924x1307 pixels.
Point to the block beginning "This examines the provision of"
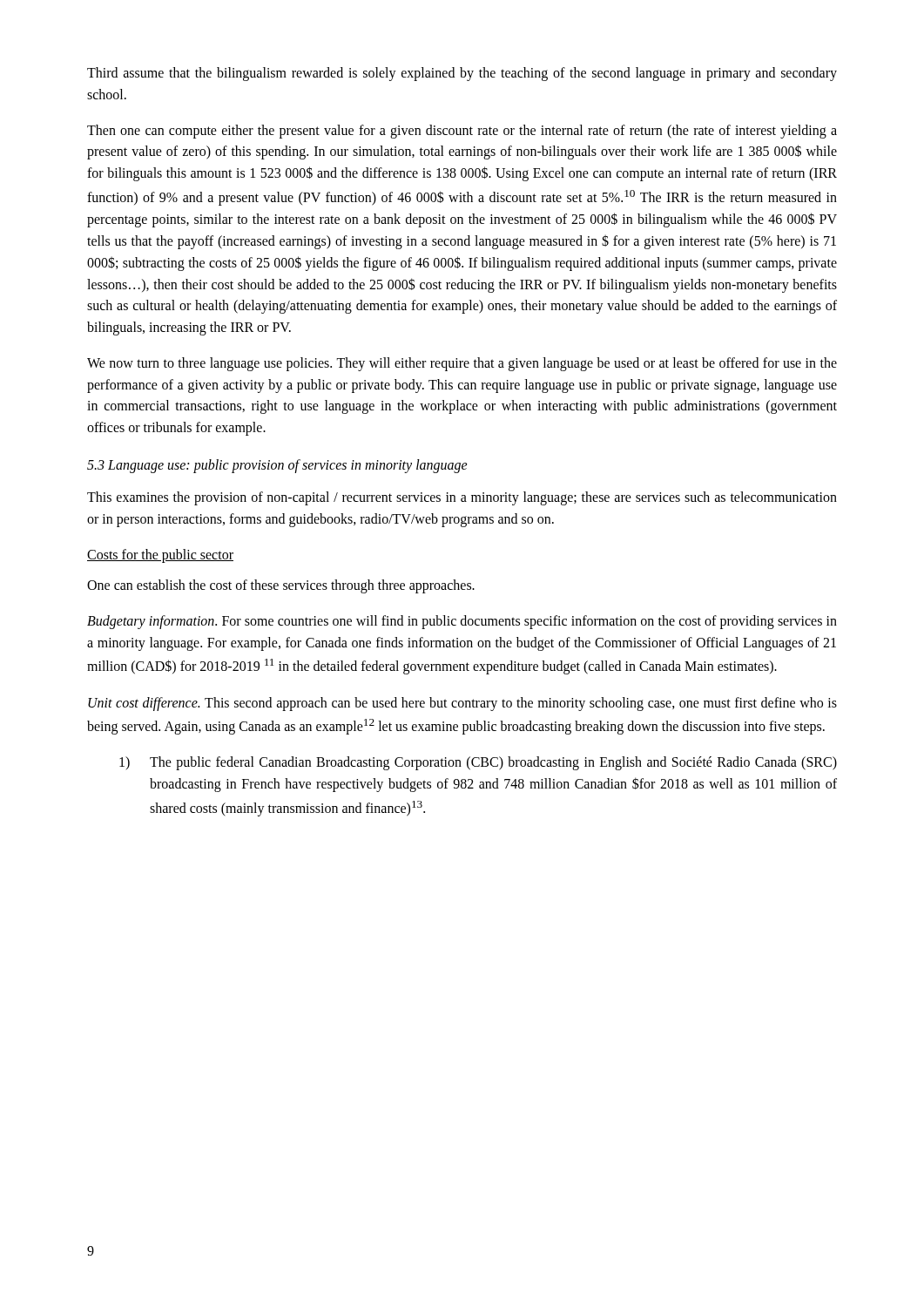462,509
